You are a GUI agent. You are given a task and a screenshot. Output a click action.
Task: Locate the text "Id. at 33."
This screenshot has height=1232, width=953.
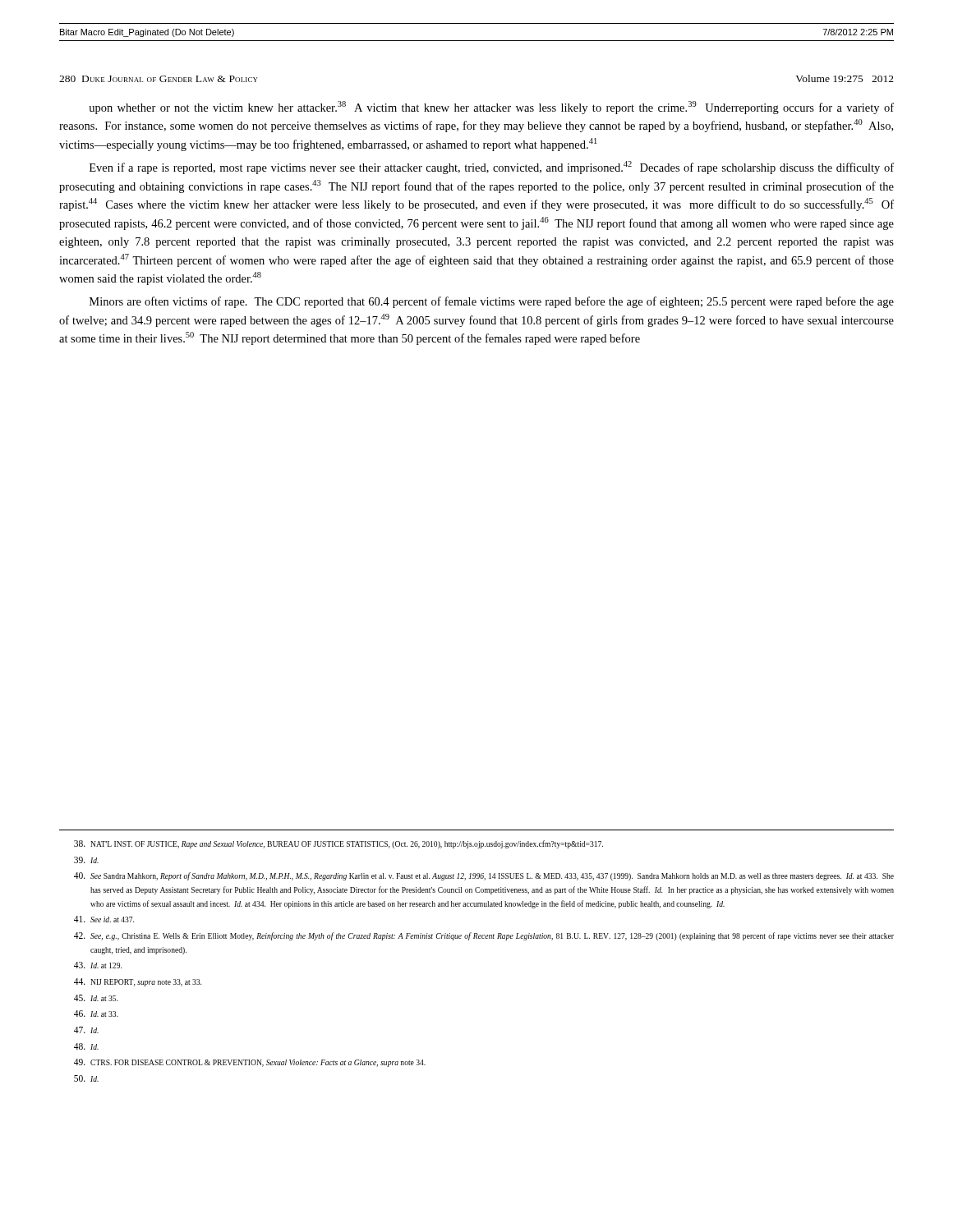96,1014
